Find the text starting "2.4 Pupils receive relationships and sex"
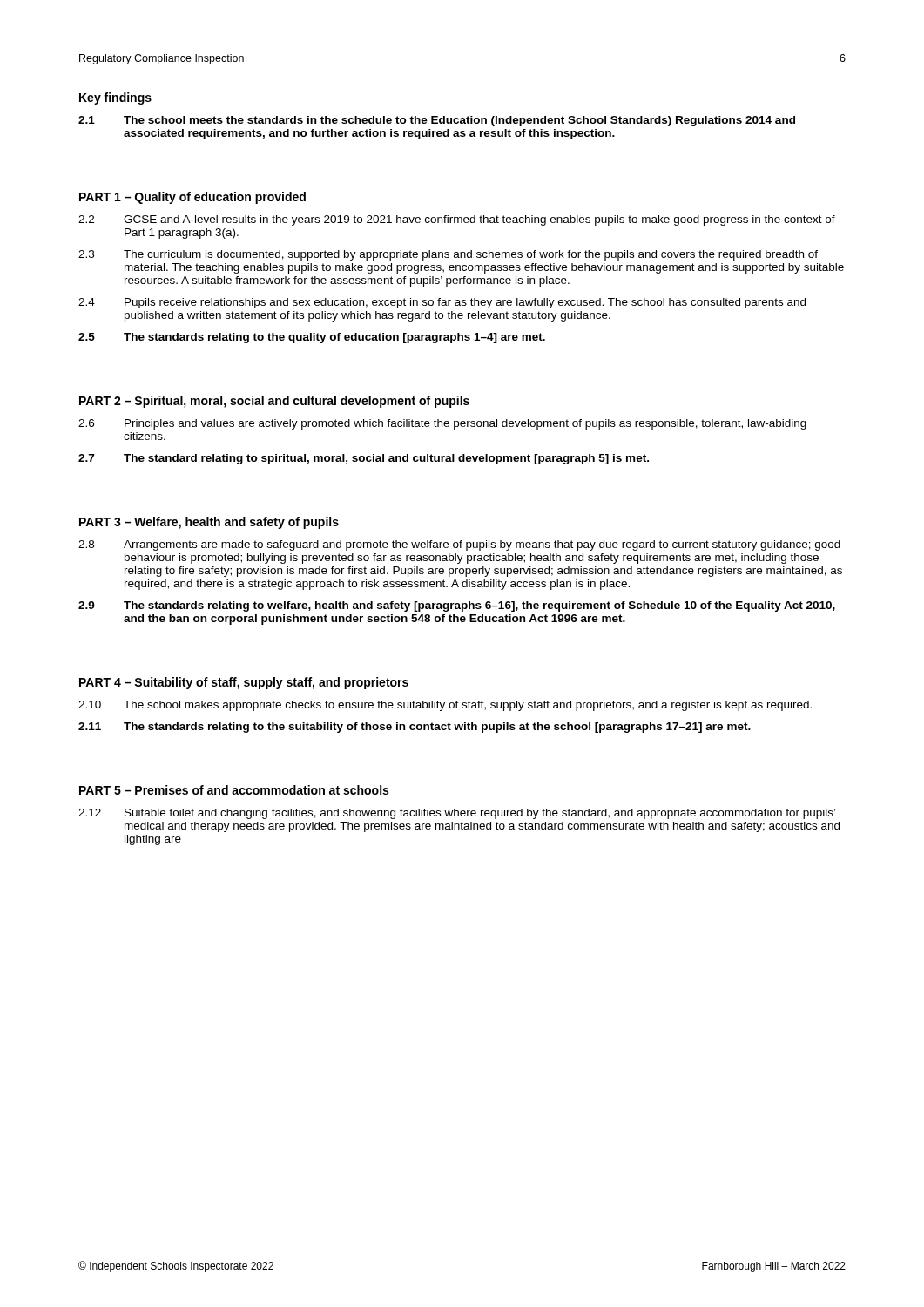This screenshot has width=924, height=1307. [x=462, y=308]
